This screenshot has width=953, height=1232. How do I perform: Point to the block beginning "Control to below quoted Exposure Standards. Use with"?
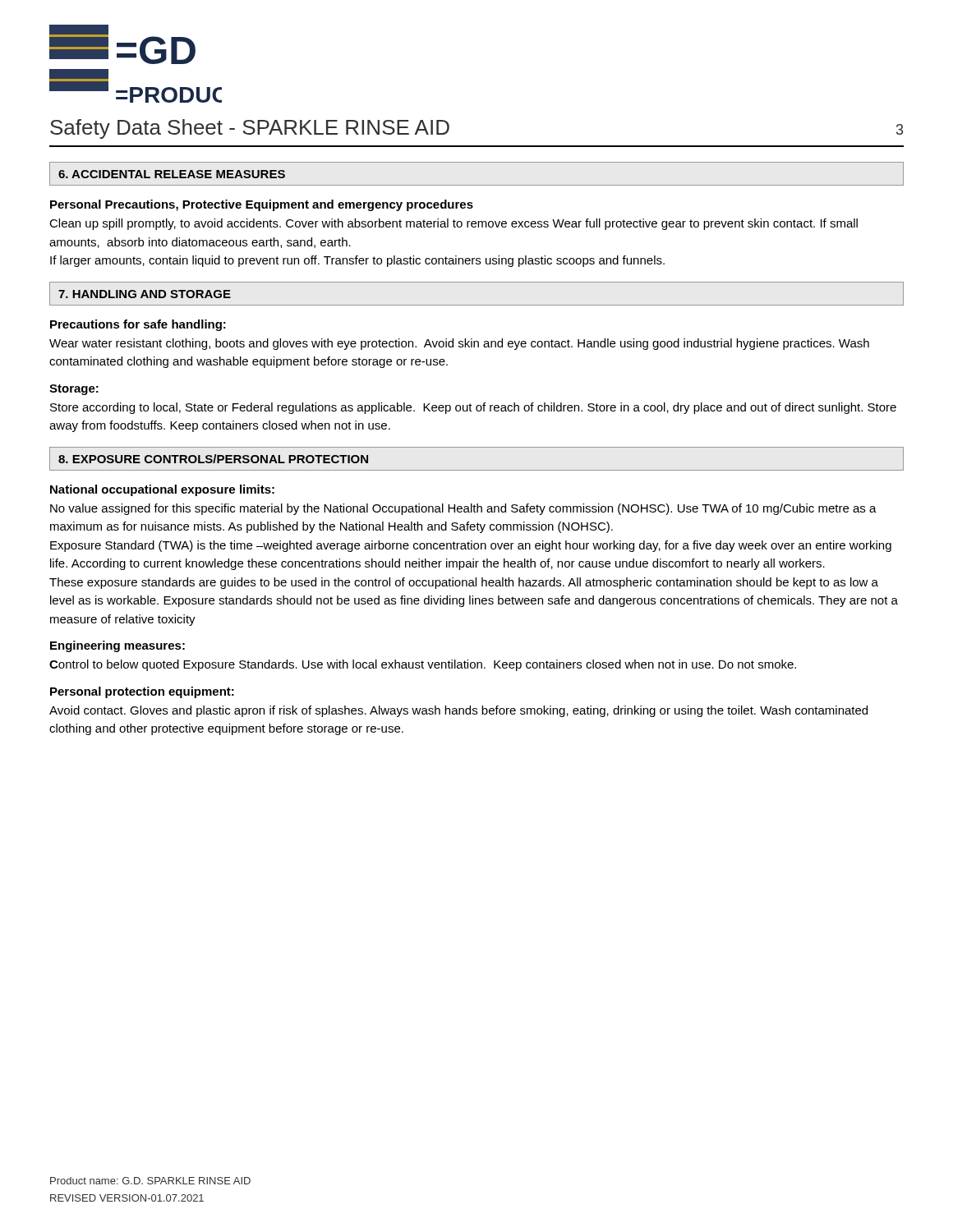click(x=423, y=664)
